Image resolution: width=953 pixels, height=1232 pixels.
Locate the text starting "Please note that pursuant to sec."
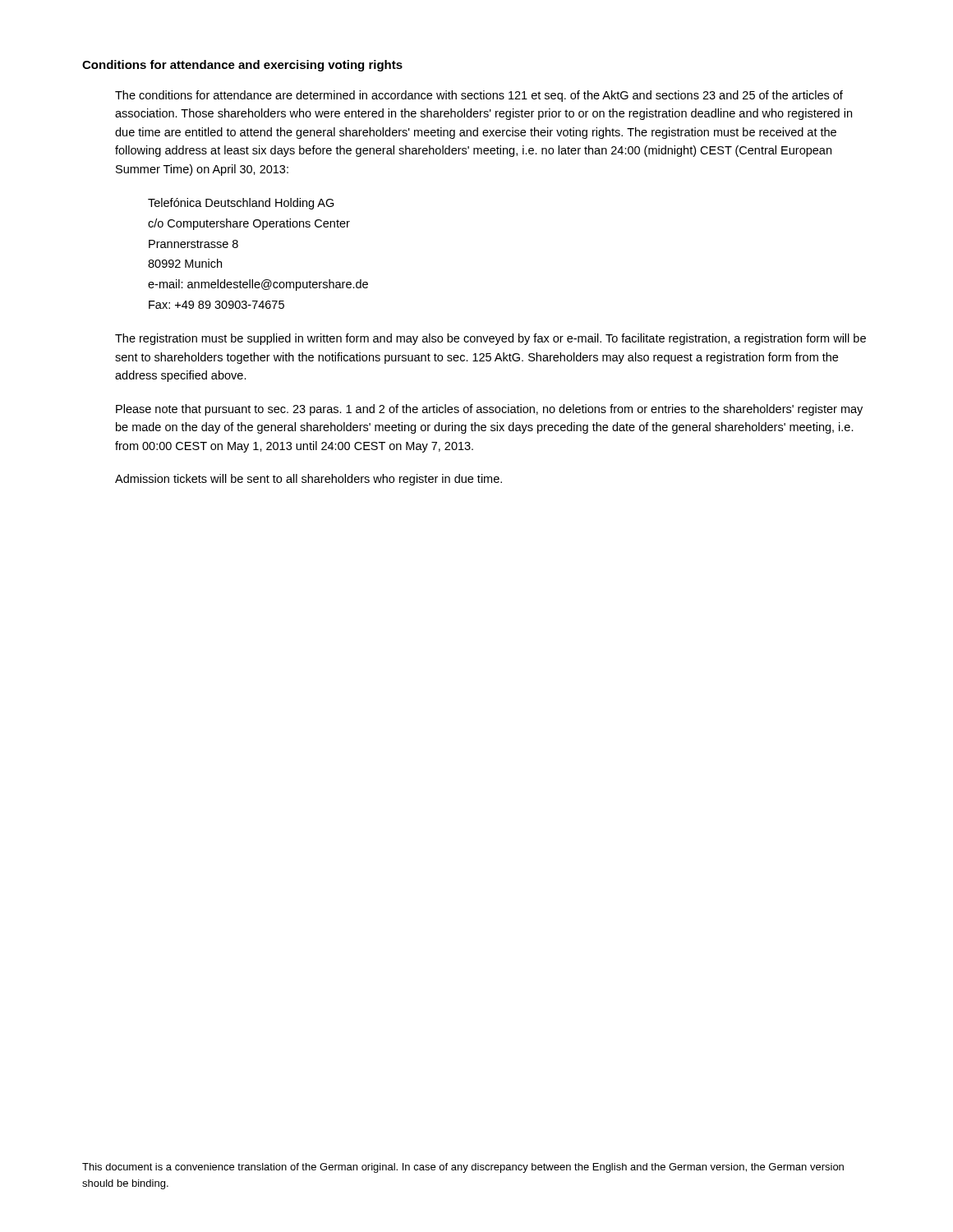pyautogui.click(x=489, y=427)
